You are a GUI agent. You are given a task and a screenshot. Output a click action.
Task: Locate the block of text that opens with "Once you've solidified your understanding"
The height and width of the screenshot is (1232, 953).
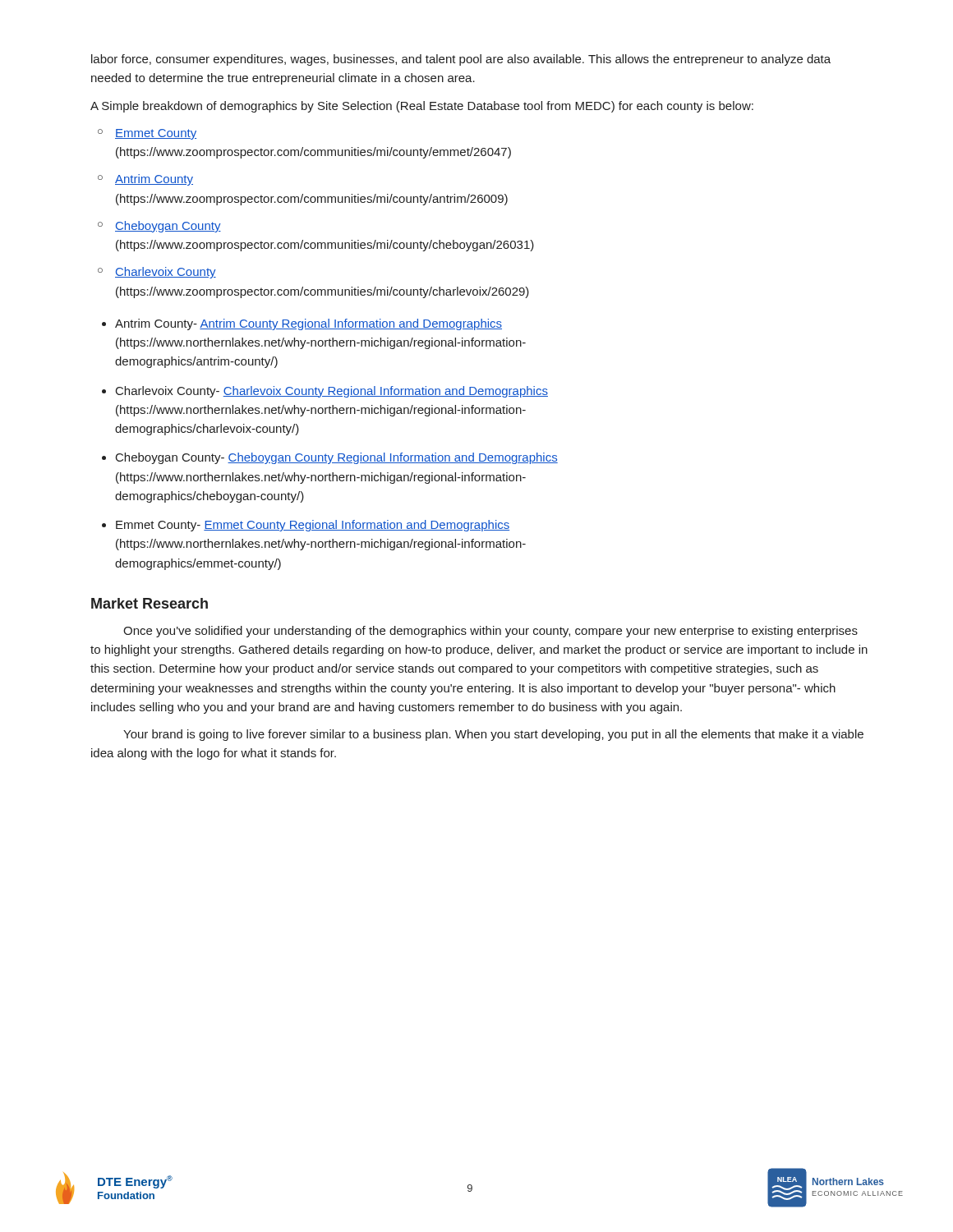(x=479, y=668)
